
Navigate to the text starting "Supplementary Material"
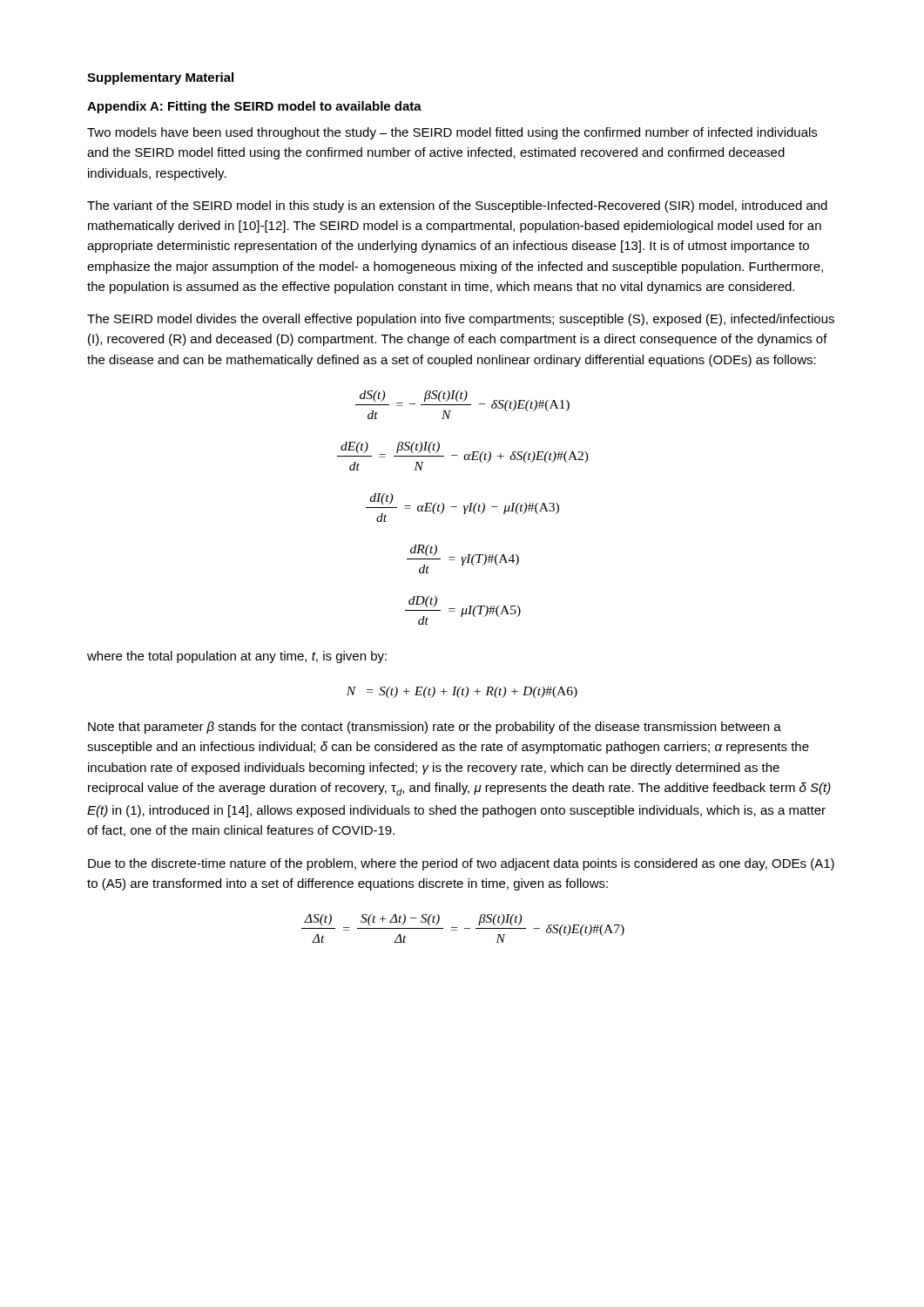161,77
